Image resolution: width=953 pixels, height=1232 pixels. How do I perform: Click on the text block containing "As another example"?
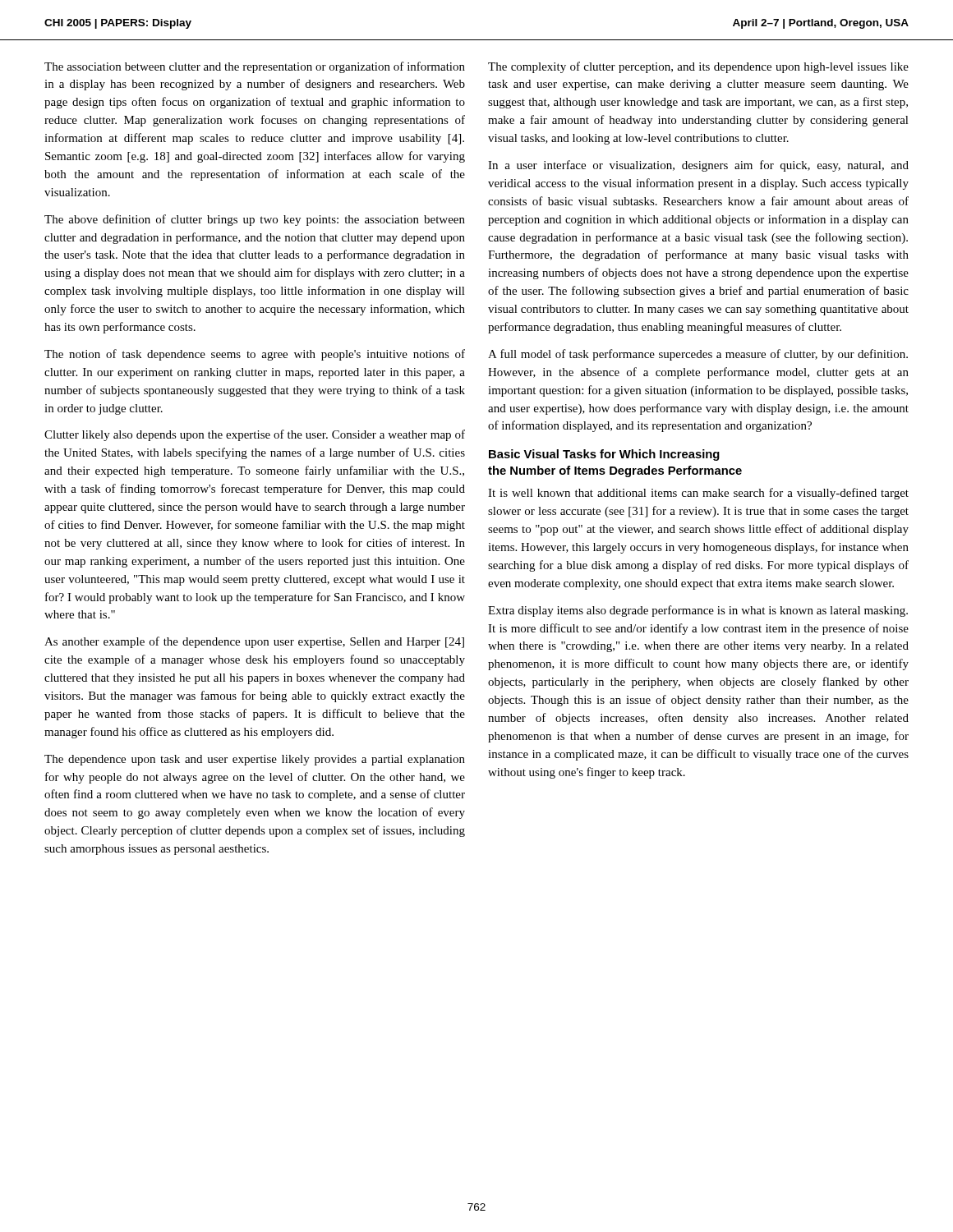(x=255, y=687)
